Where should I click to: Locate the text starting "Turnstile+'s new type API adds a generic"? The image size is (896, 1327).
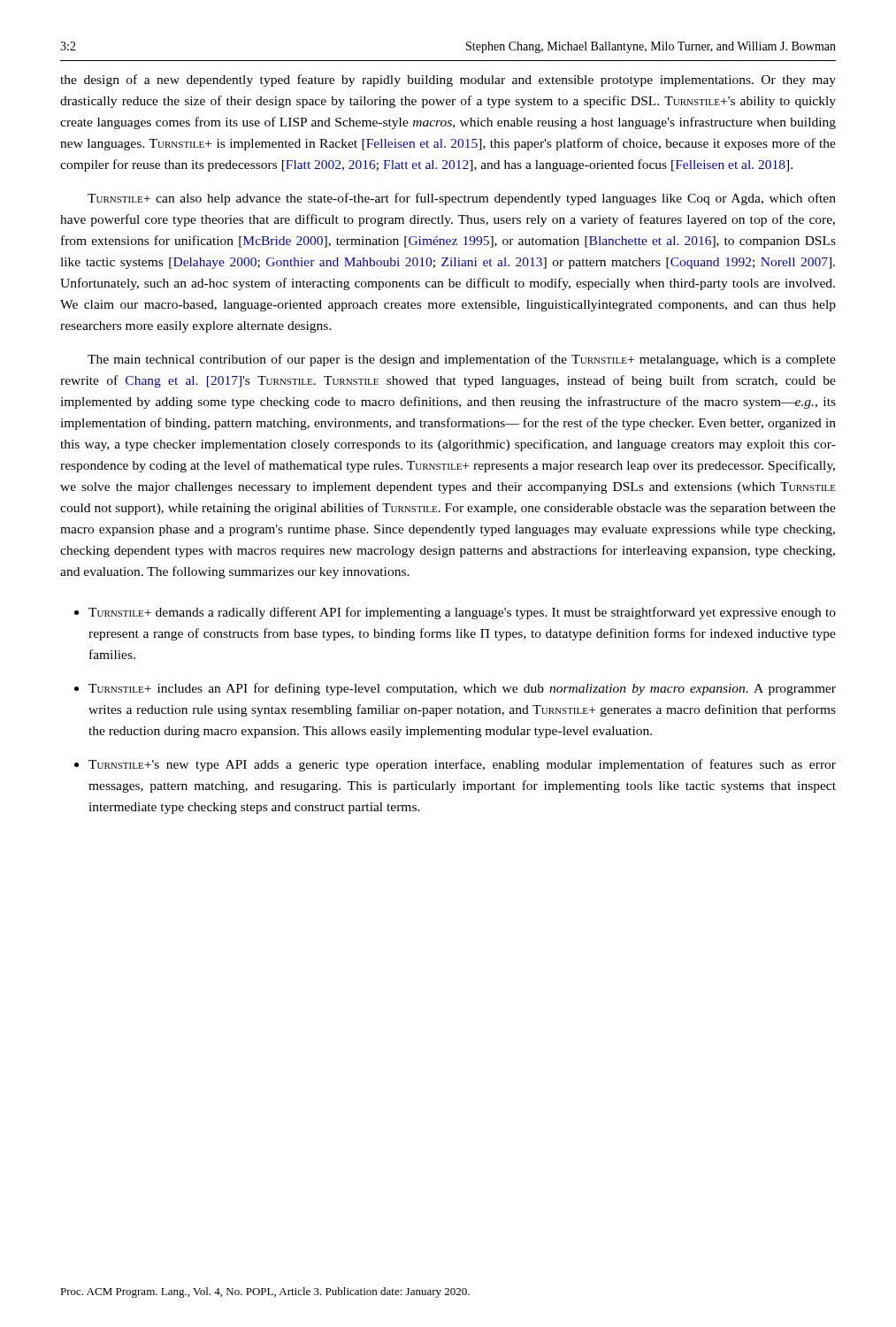click(462, 786)
